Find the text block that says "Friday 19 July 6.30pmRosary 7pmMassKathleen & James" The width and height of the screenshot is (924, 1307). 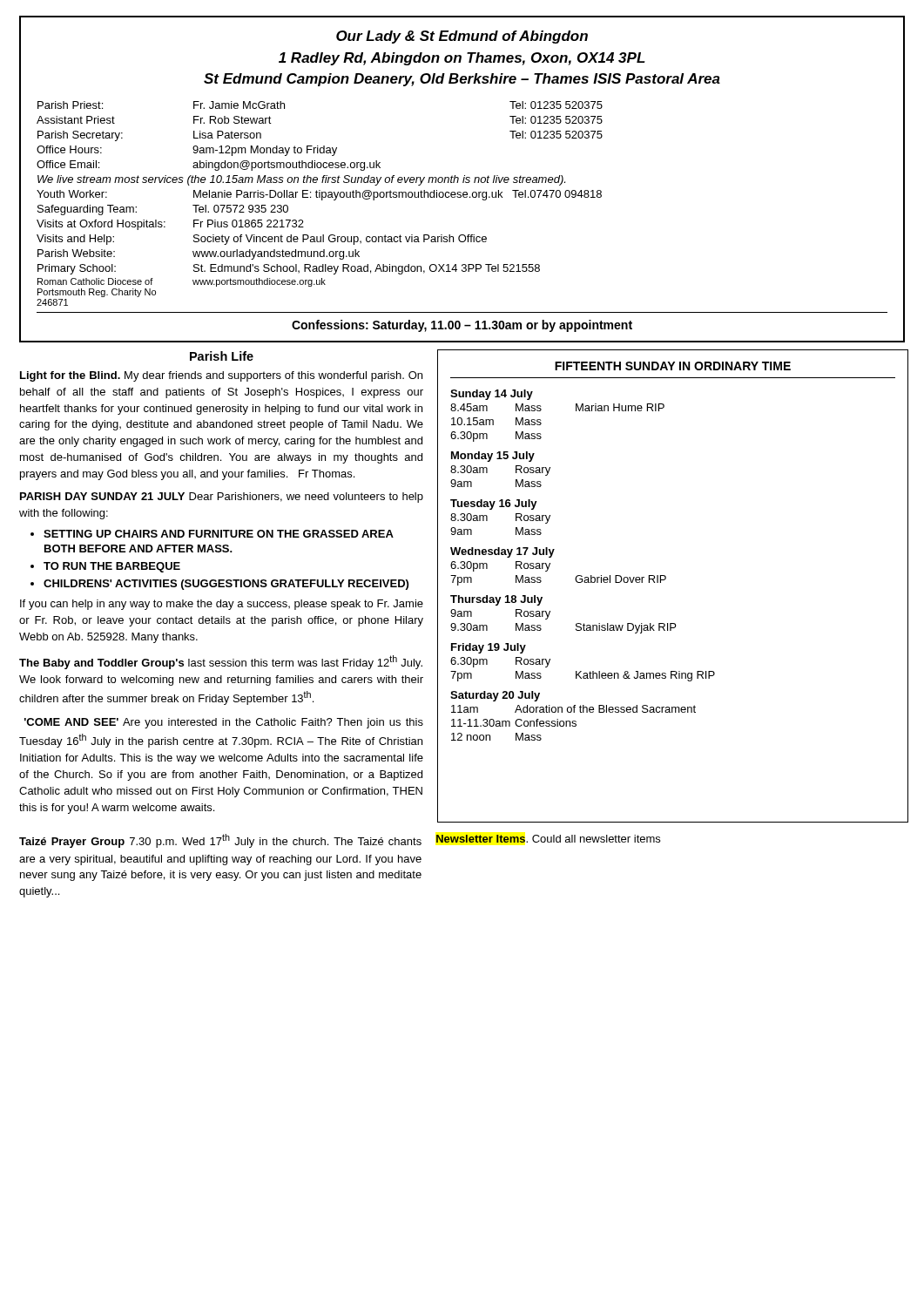point(673,661)
